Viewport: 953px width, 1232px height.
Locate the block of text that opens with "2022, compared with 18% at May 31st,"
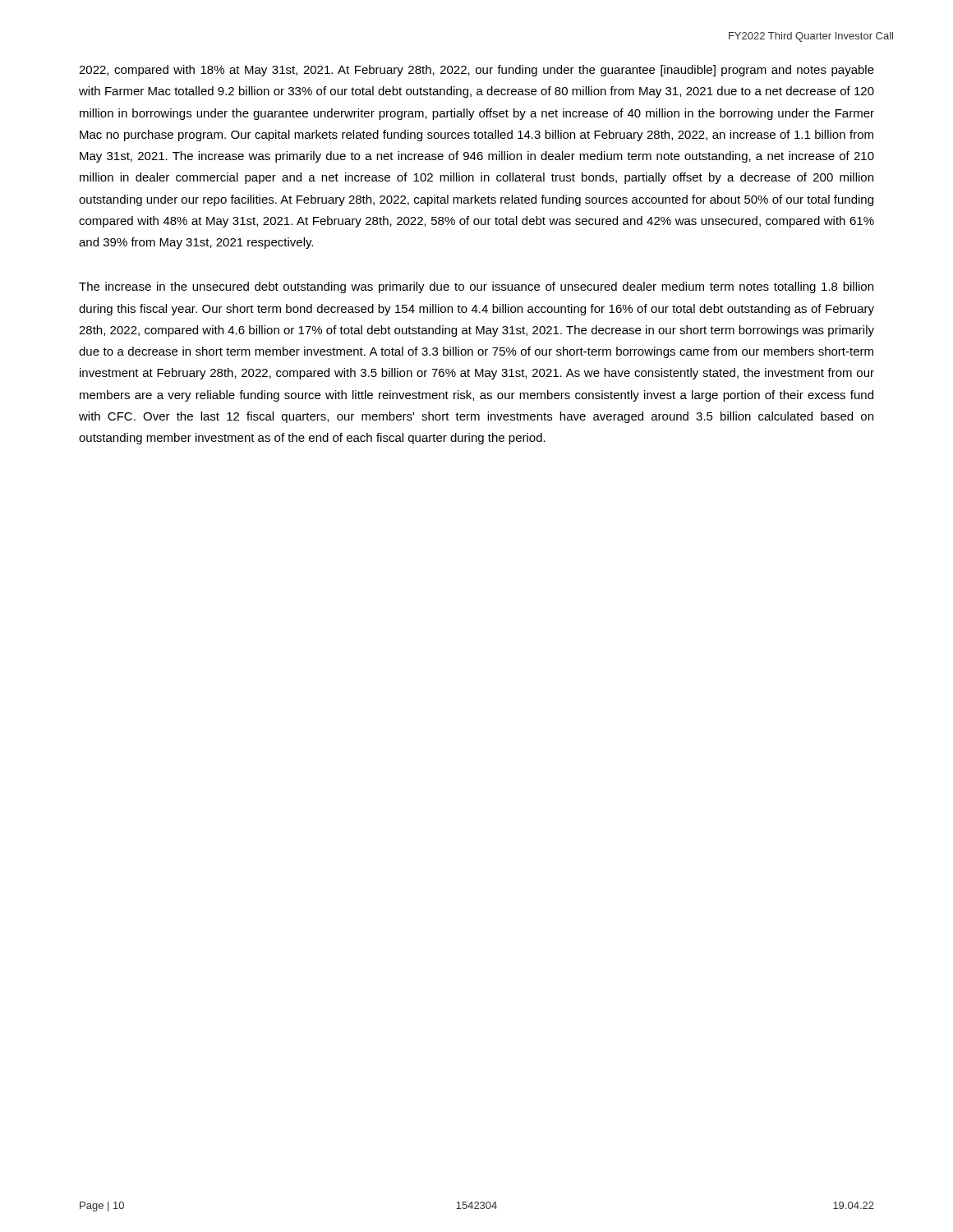pyautogui.click(x=476, y=156)
